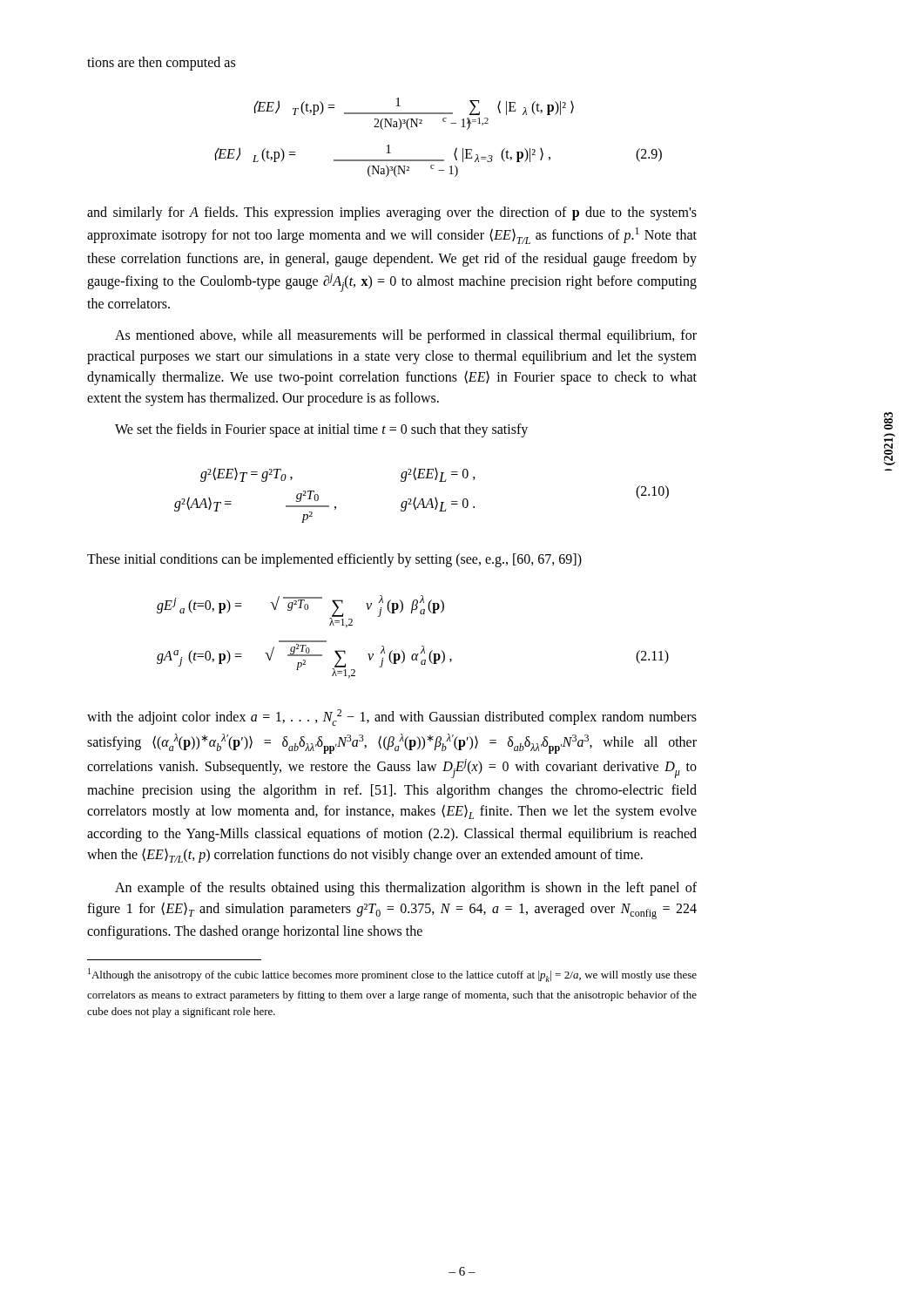Click the passage that begins "with the adjoint color index"
924x1307 pixels.
click(392, 786)
